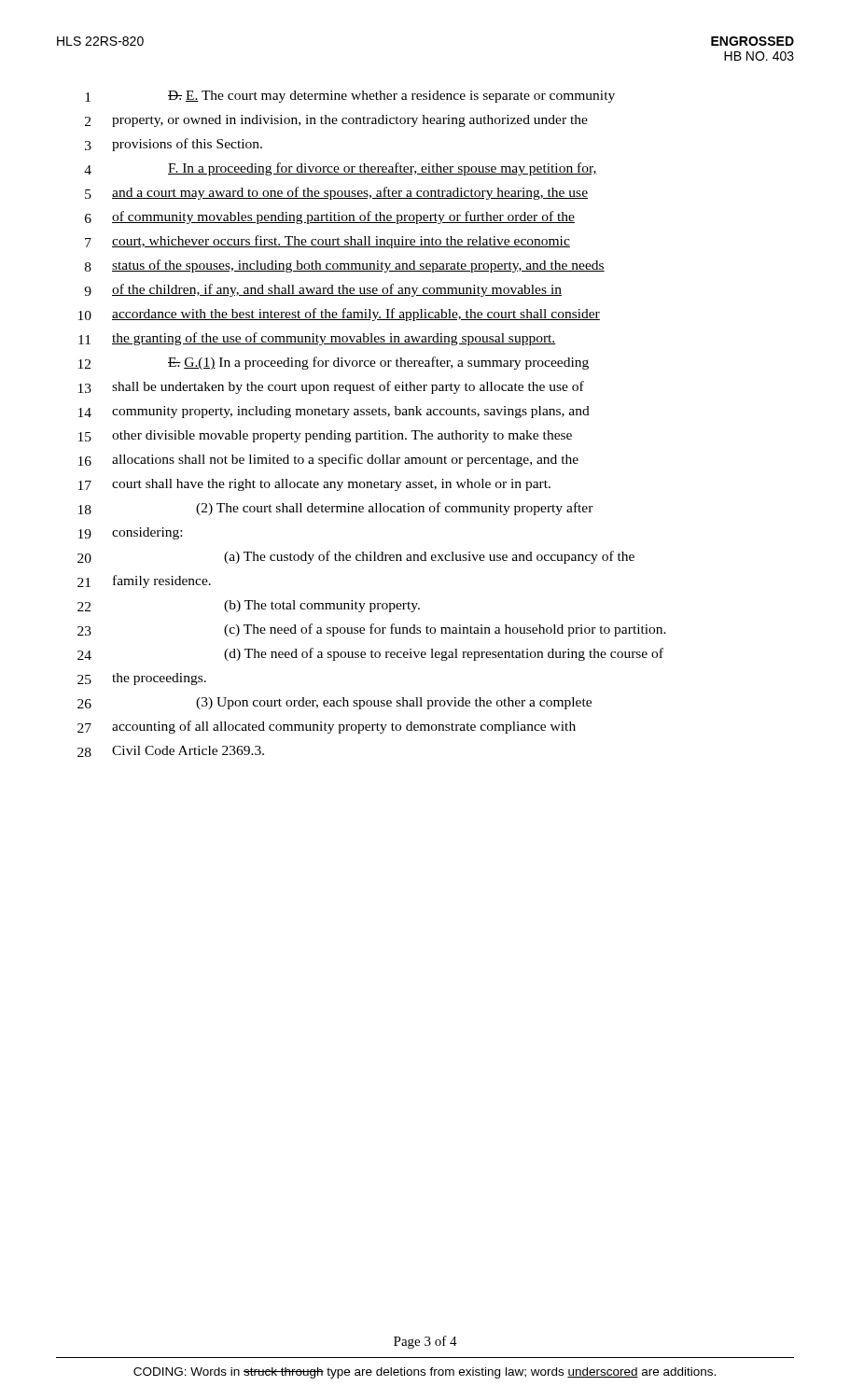
Task: Select the list item with the text "18 (2) The court"
Action: [425, 509]
